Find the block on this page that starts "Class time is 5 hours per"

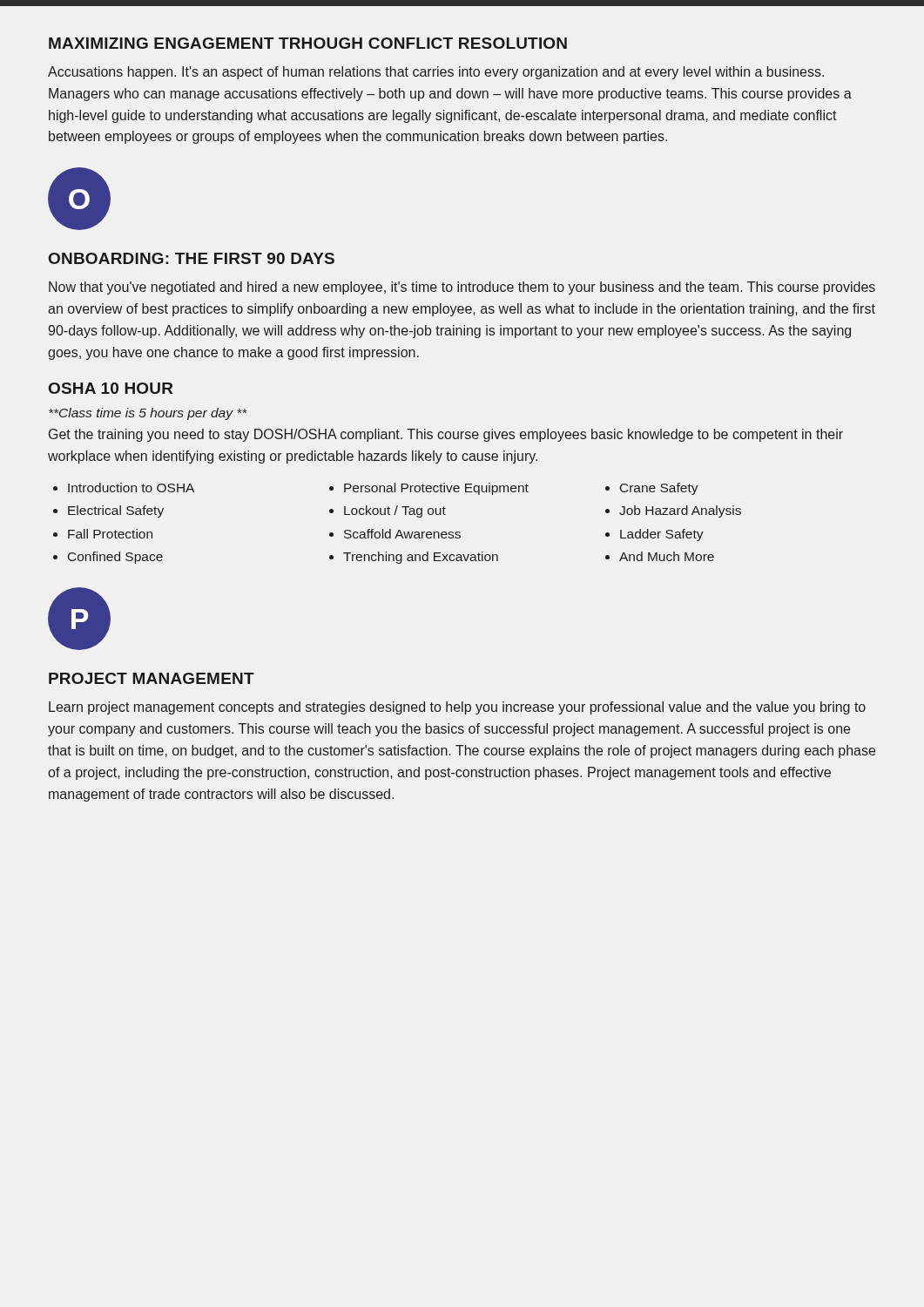tap(147, 413)
